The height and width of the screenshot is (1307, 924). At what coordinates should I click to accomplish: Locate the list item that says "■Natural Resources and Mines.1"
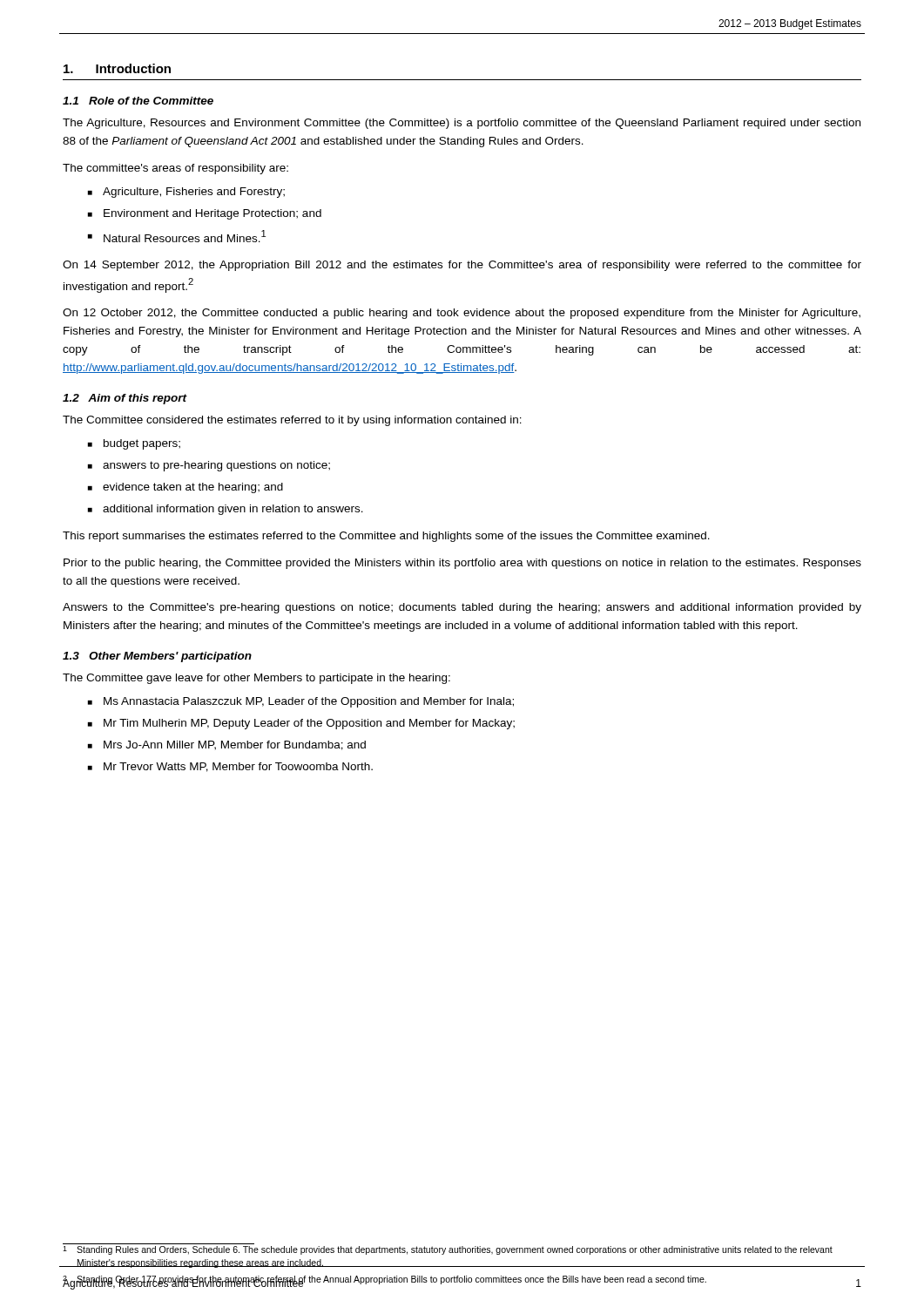click(x=177, y=236)
